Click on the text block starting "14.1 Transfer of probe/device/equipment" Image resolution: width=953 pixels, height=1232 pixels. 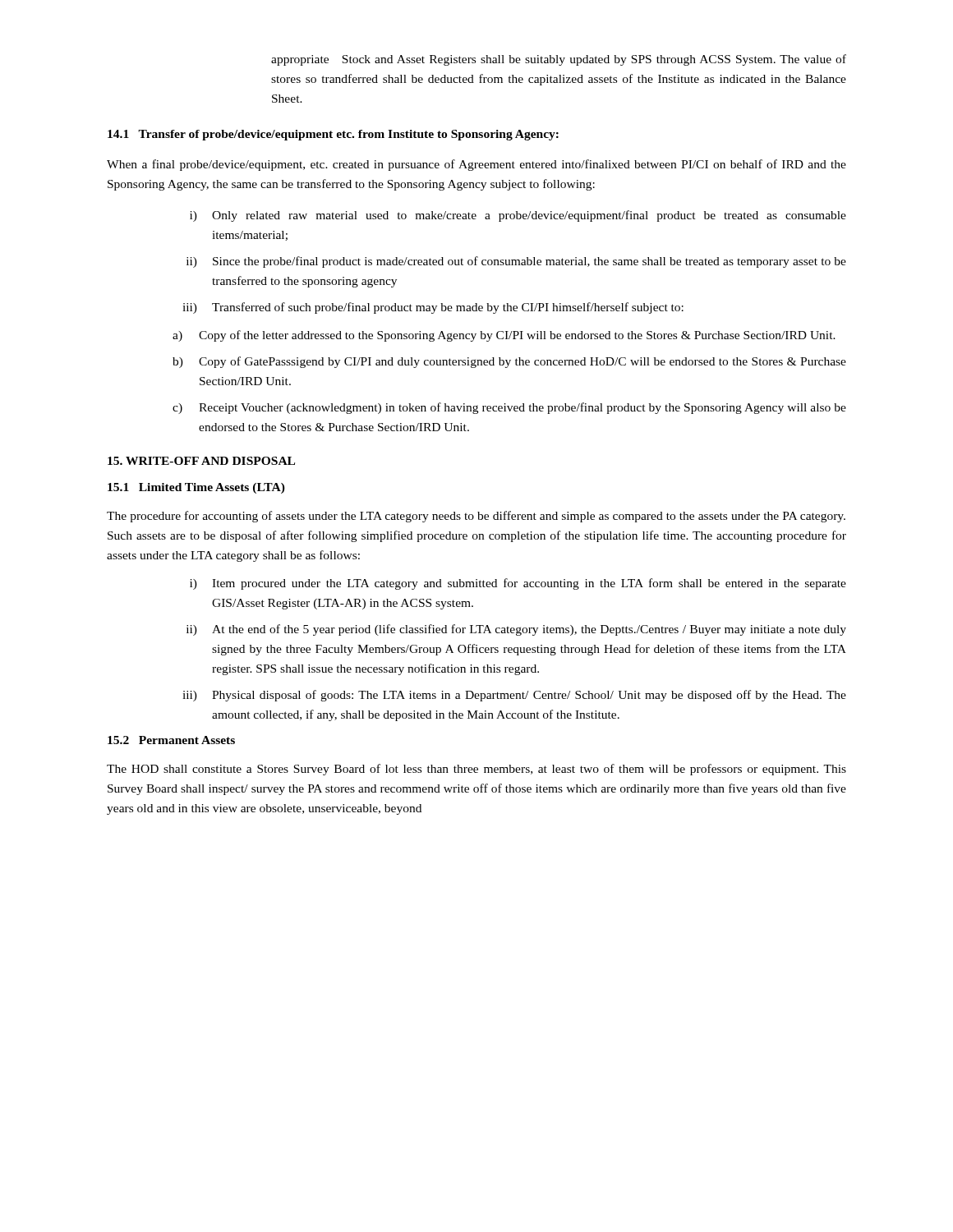pyautogui.click(x=333, y=133)
